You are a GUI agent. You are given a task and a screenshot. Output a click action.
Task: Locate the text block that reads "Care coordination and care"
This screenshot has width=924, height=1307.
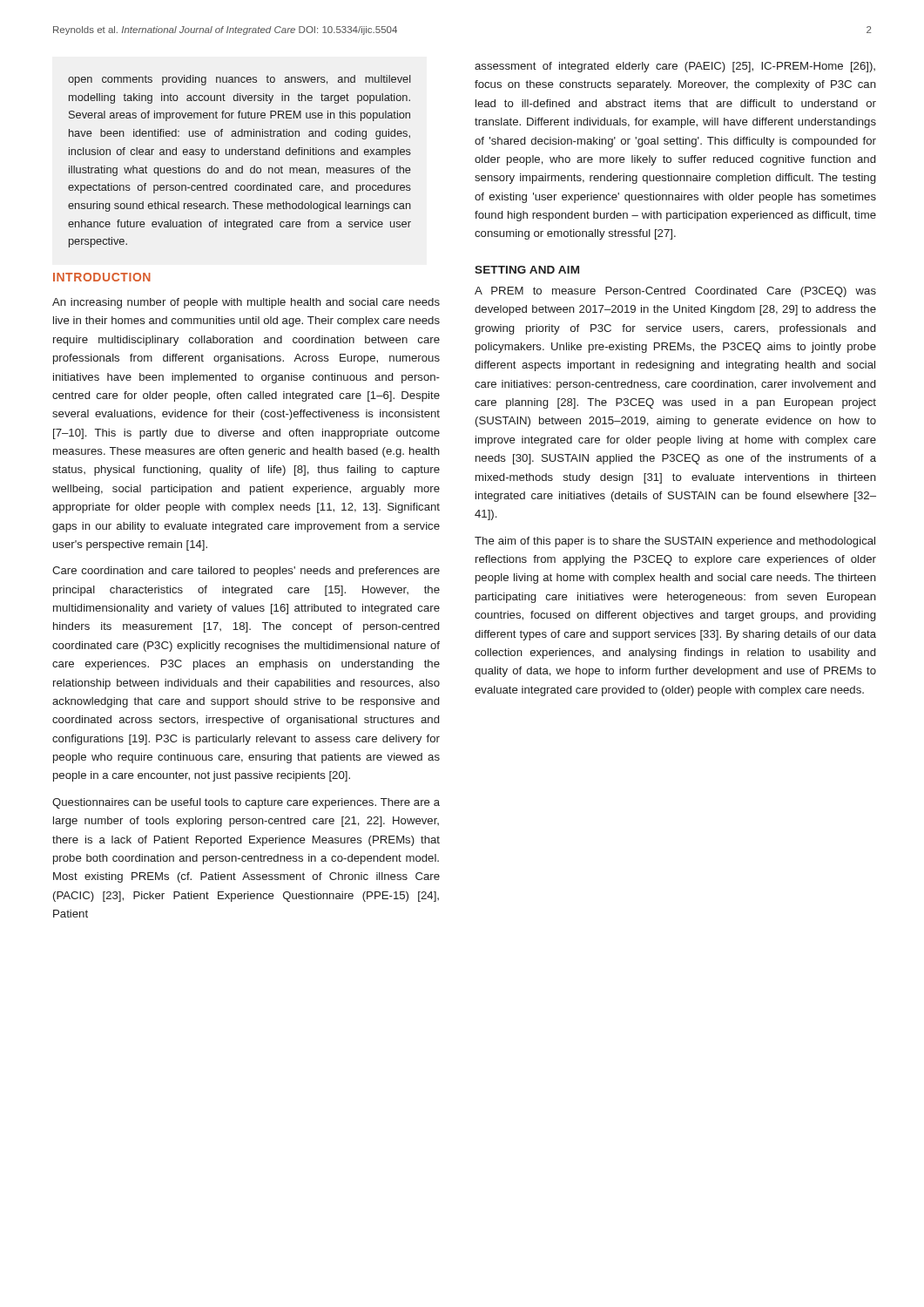(246, 673)
